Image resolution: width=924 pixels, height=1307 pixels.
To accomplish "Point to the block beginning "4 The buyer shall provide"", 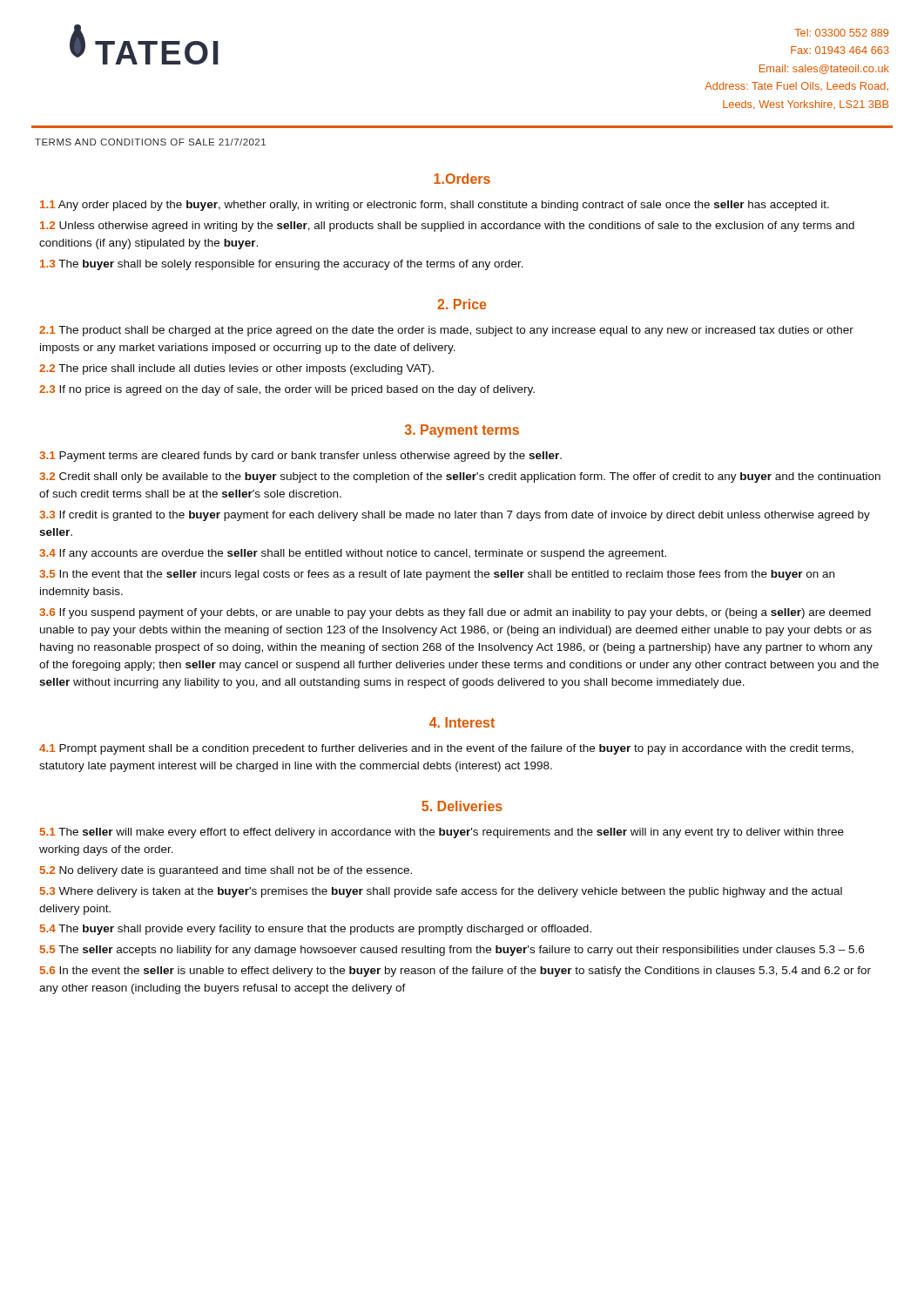I will point(316,929).
